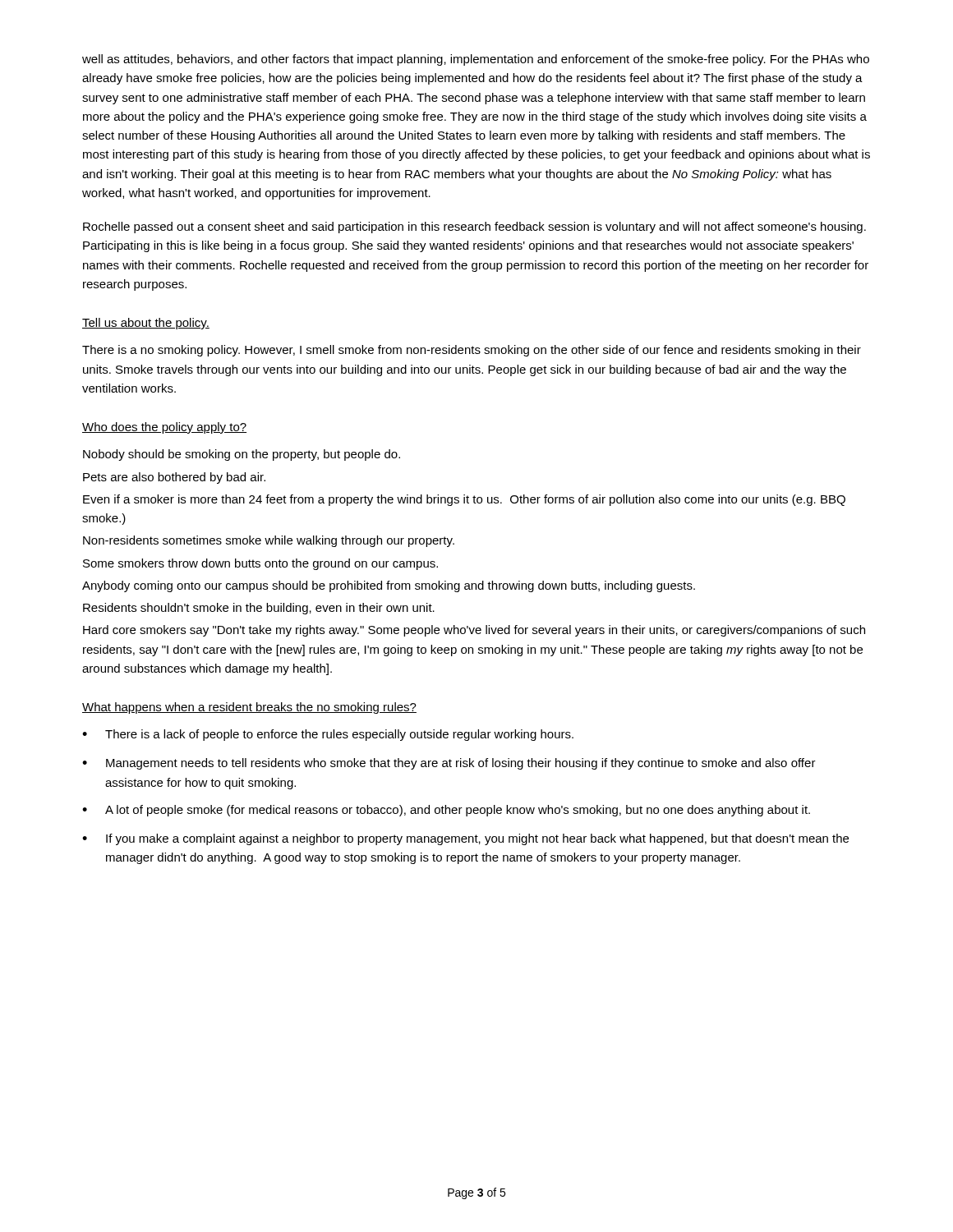The image size is (953, 1232).
Task: Navigate to the region starting "There is a no smoking"
Action: [x=471, y=369]
